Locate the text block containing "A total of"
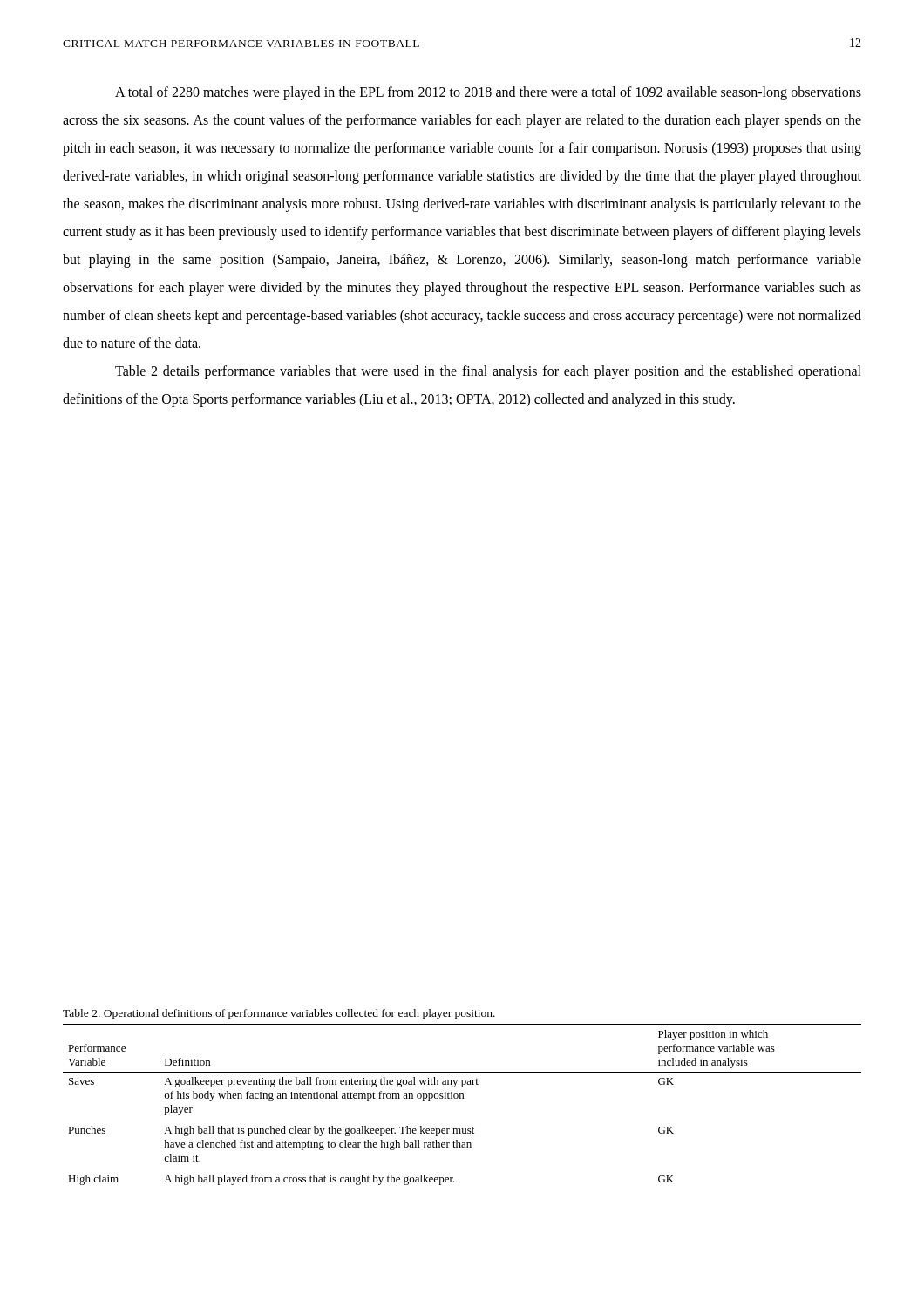Screen dimensions: 1308x924 tap(462, 218)
